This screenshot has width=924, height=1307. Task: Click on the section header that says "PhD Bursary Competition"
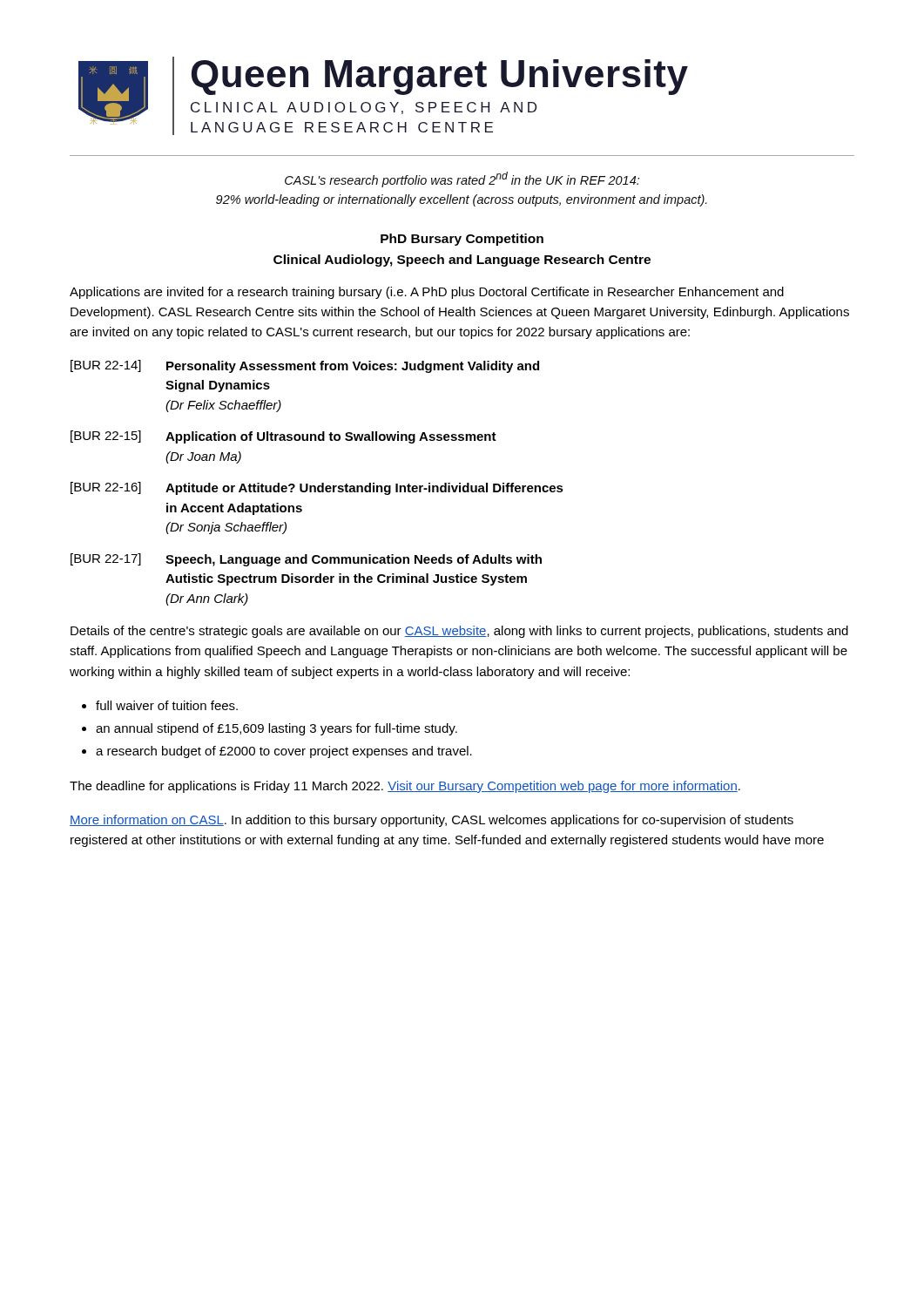462,249
